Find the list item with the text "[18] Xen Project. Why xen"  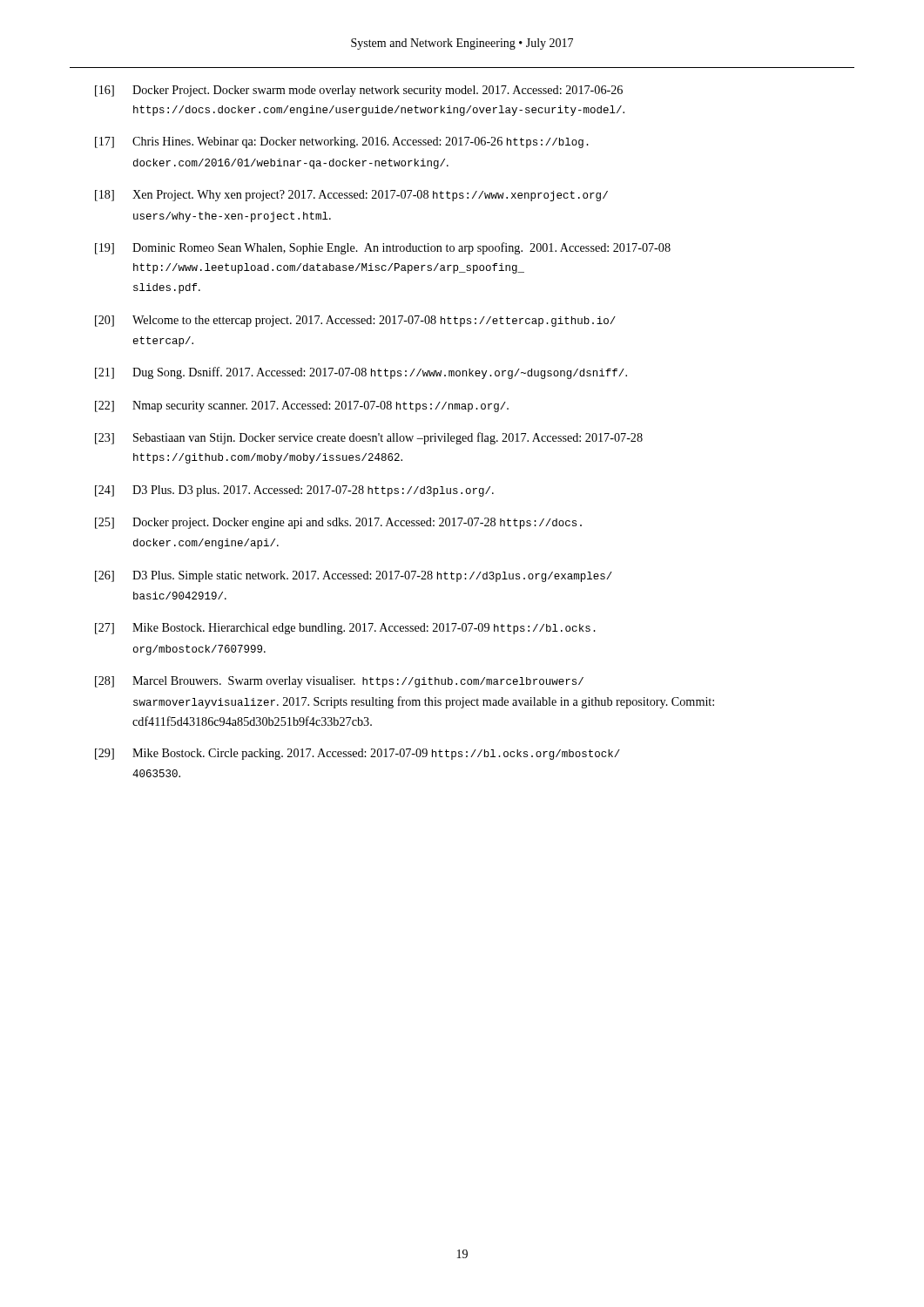pyautogui.click(x=462, y=205)
